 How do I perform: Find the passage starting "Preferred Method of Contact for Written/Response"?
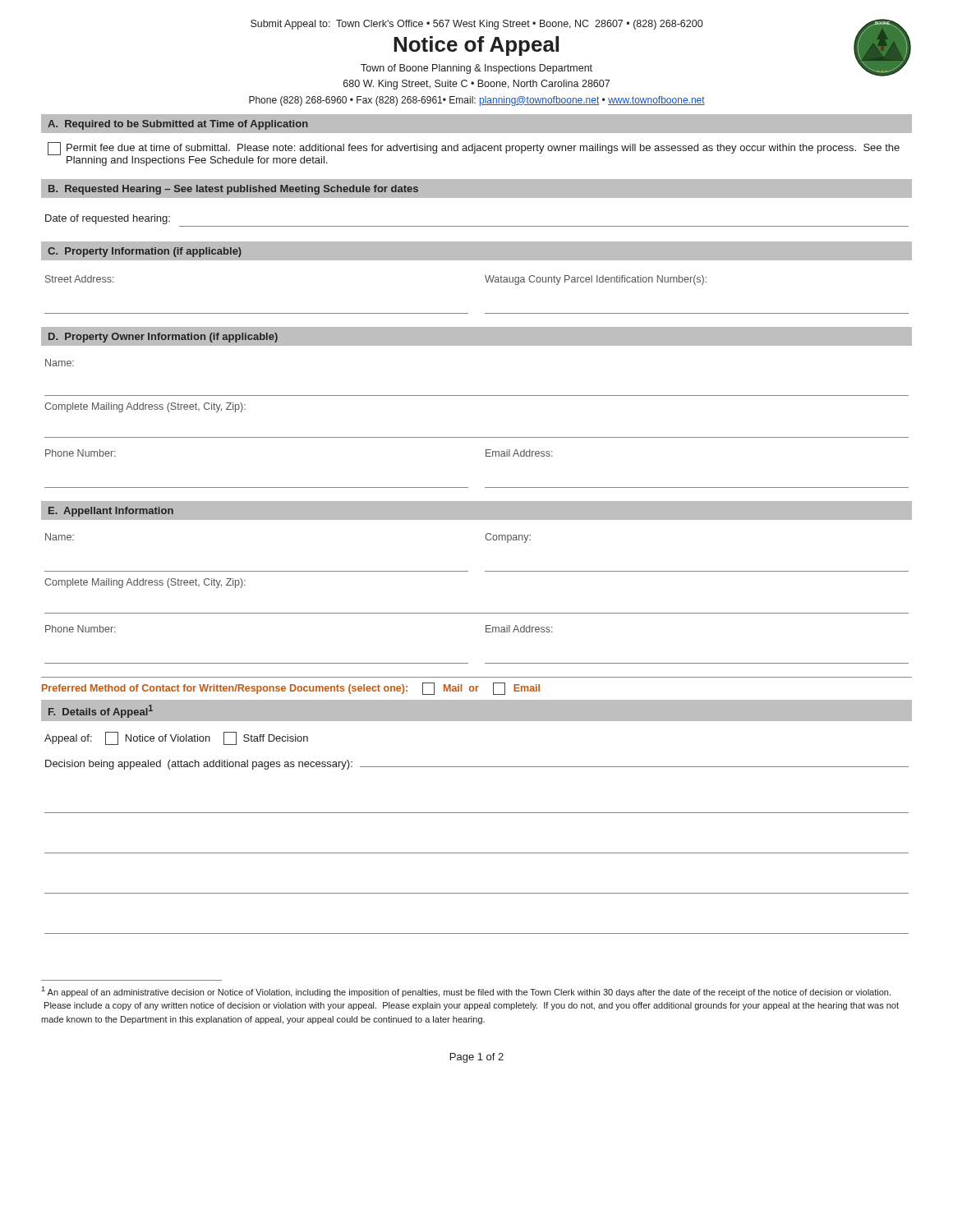291,688
